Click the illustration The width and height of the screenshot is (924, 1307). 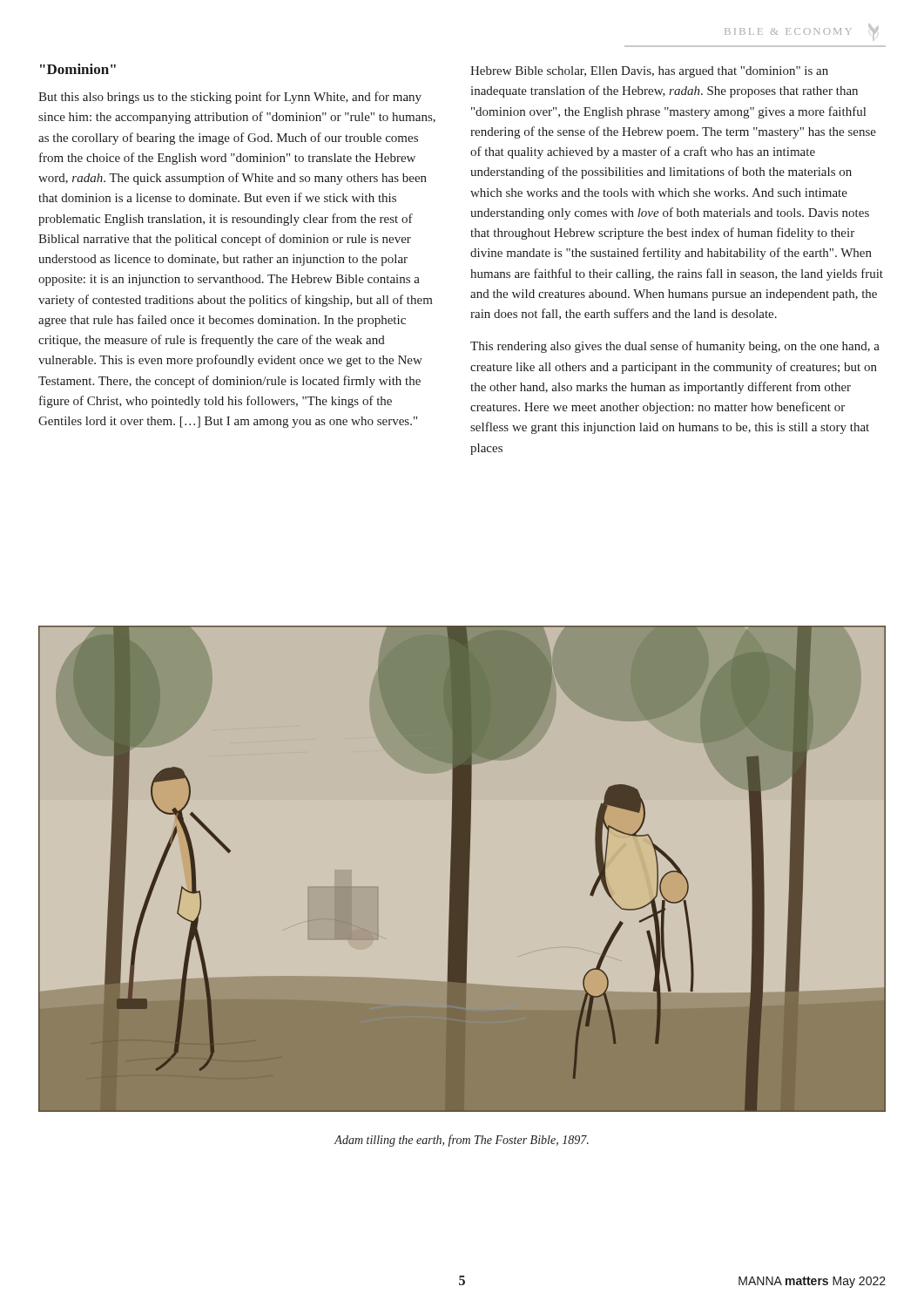pos(462,869)
